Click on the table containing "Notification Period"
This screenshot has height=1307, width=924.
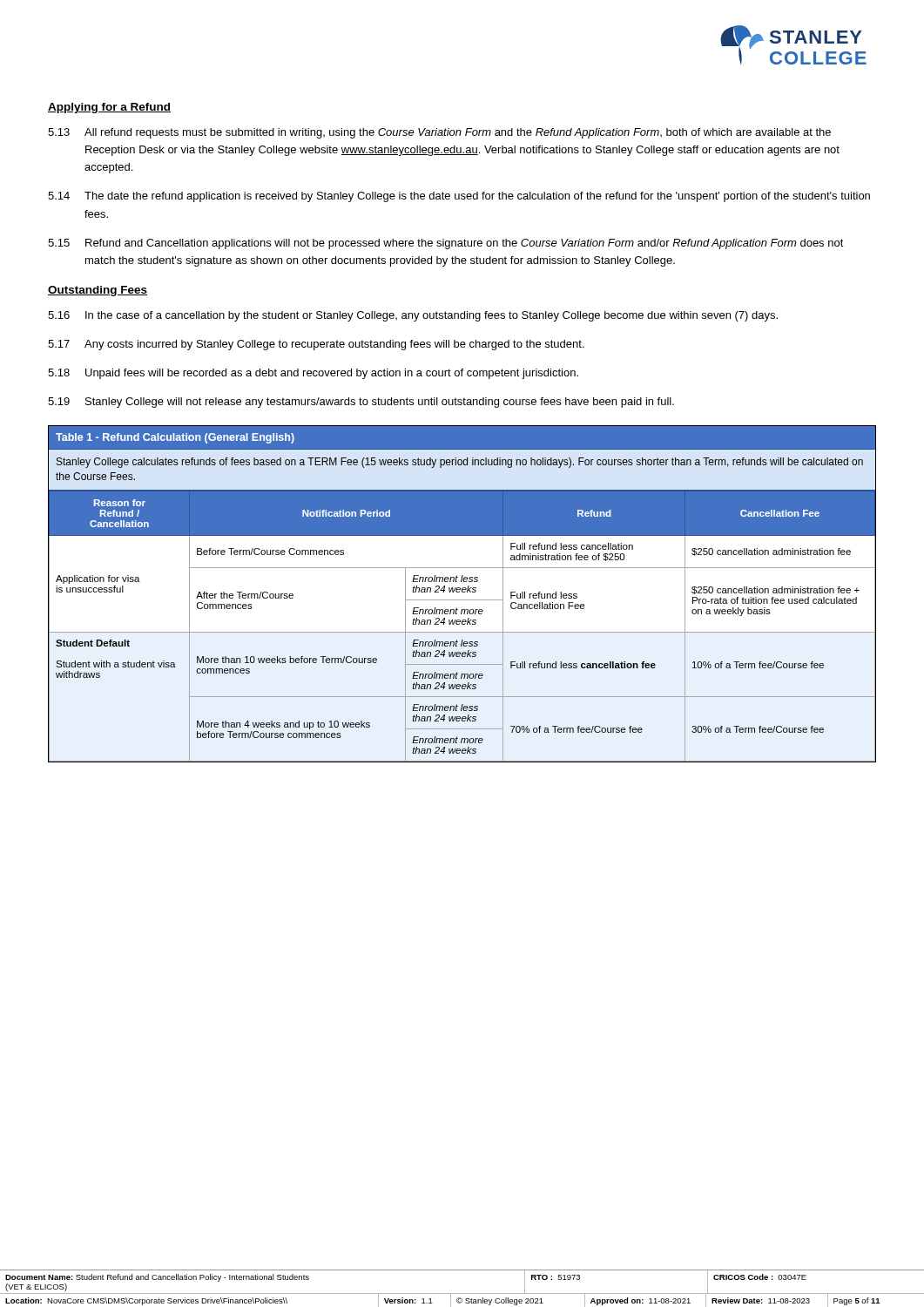click(x=462, y=594)
